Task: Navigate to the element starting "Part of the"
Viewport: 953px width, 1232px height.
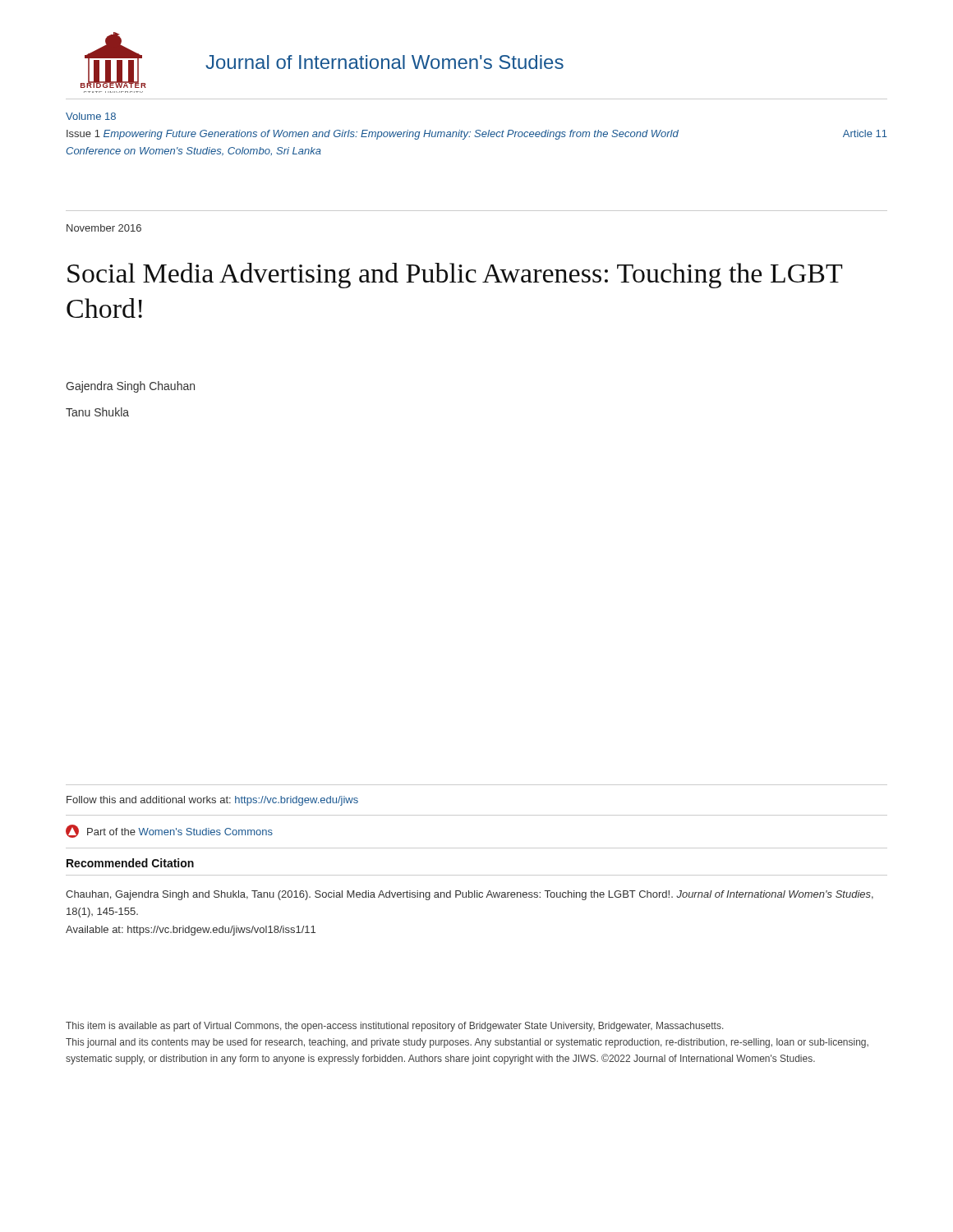Action: 169,831
